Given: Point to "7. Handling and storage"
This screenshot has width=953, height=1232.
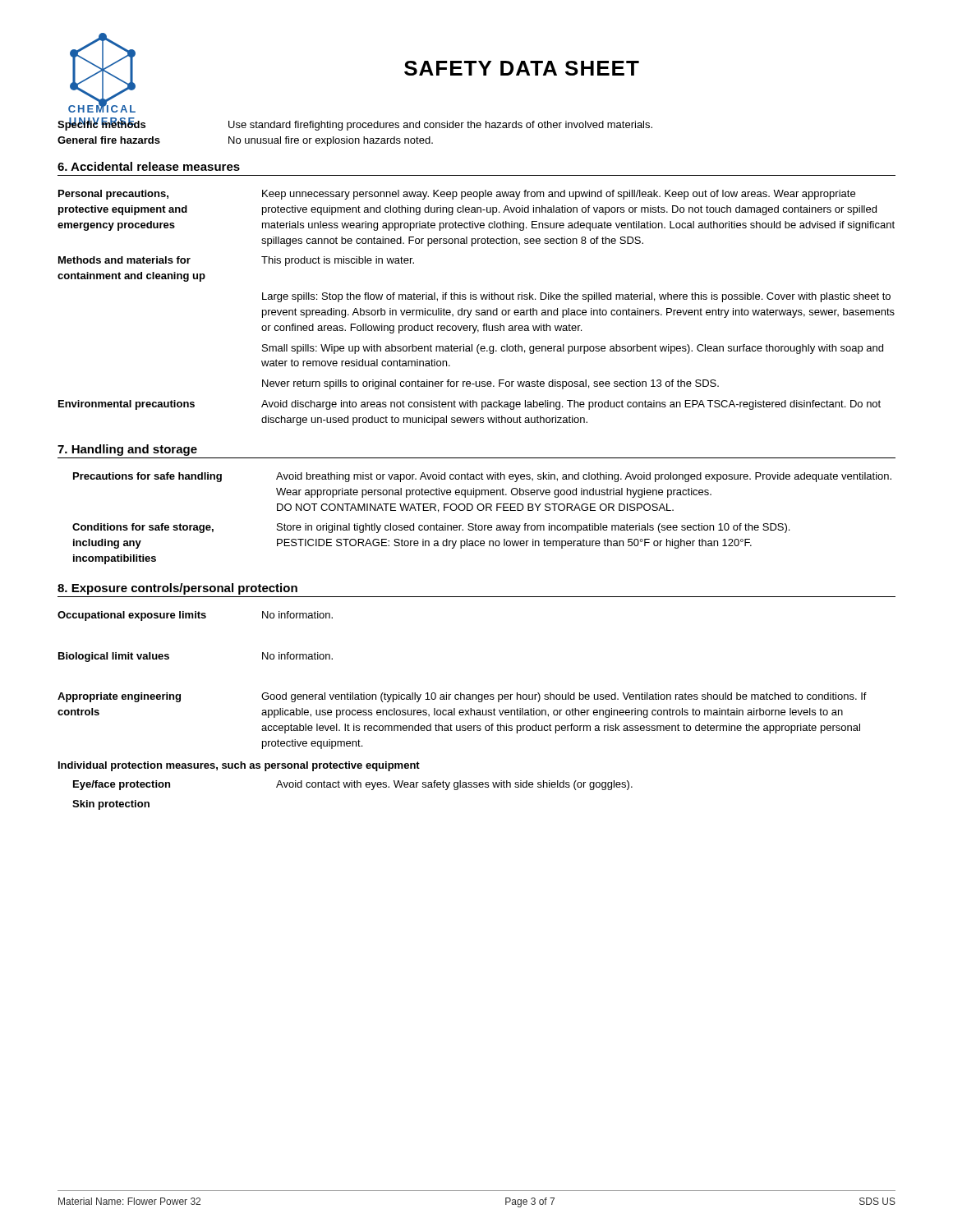Looking at the screenshot, I should click(127, 449).
